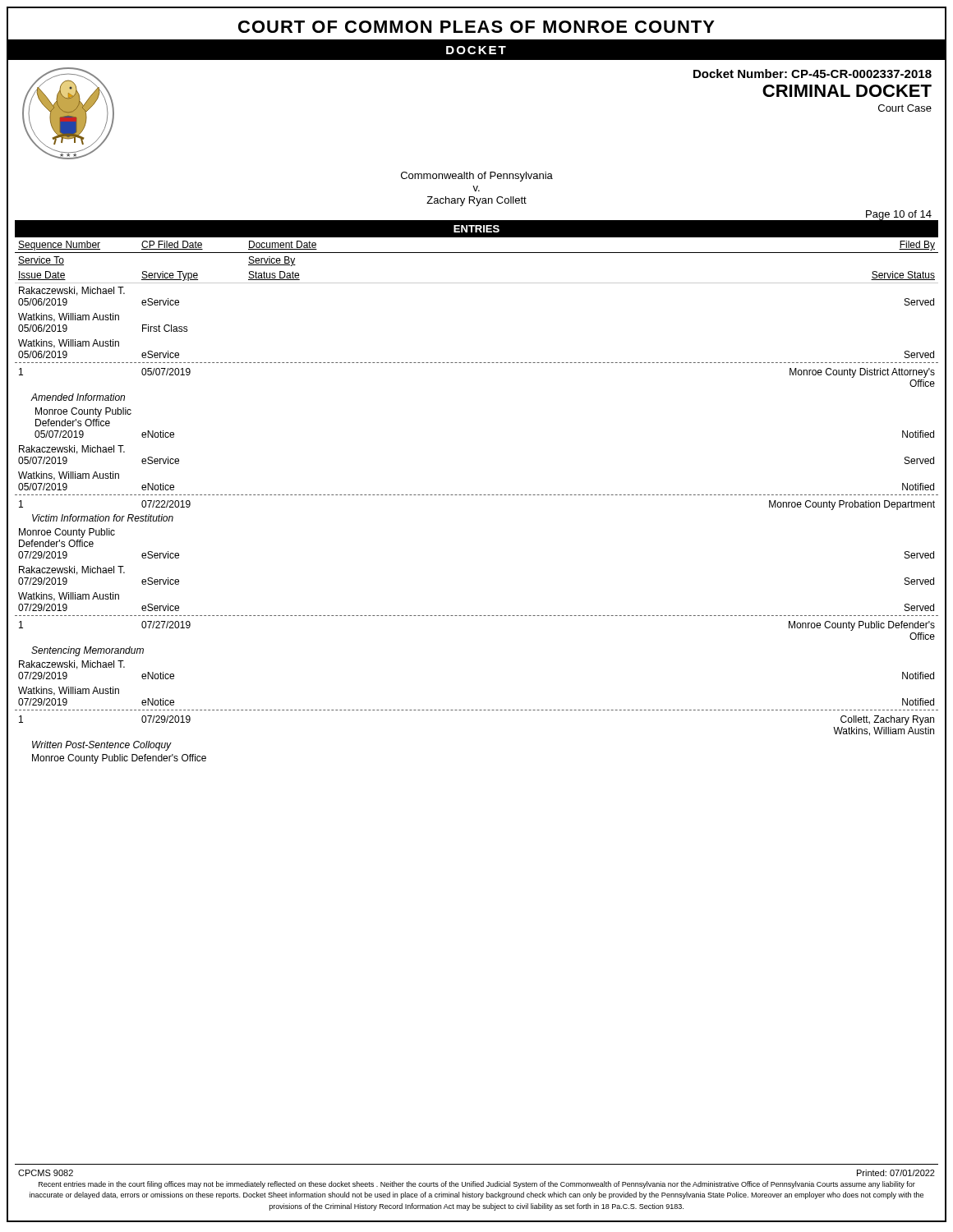
Task: Navigate to the text starting "Docket Number: CP-45-CR-0002337-2018"
Action: click(x=813, y=74)
